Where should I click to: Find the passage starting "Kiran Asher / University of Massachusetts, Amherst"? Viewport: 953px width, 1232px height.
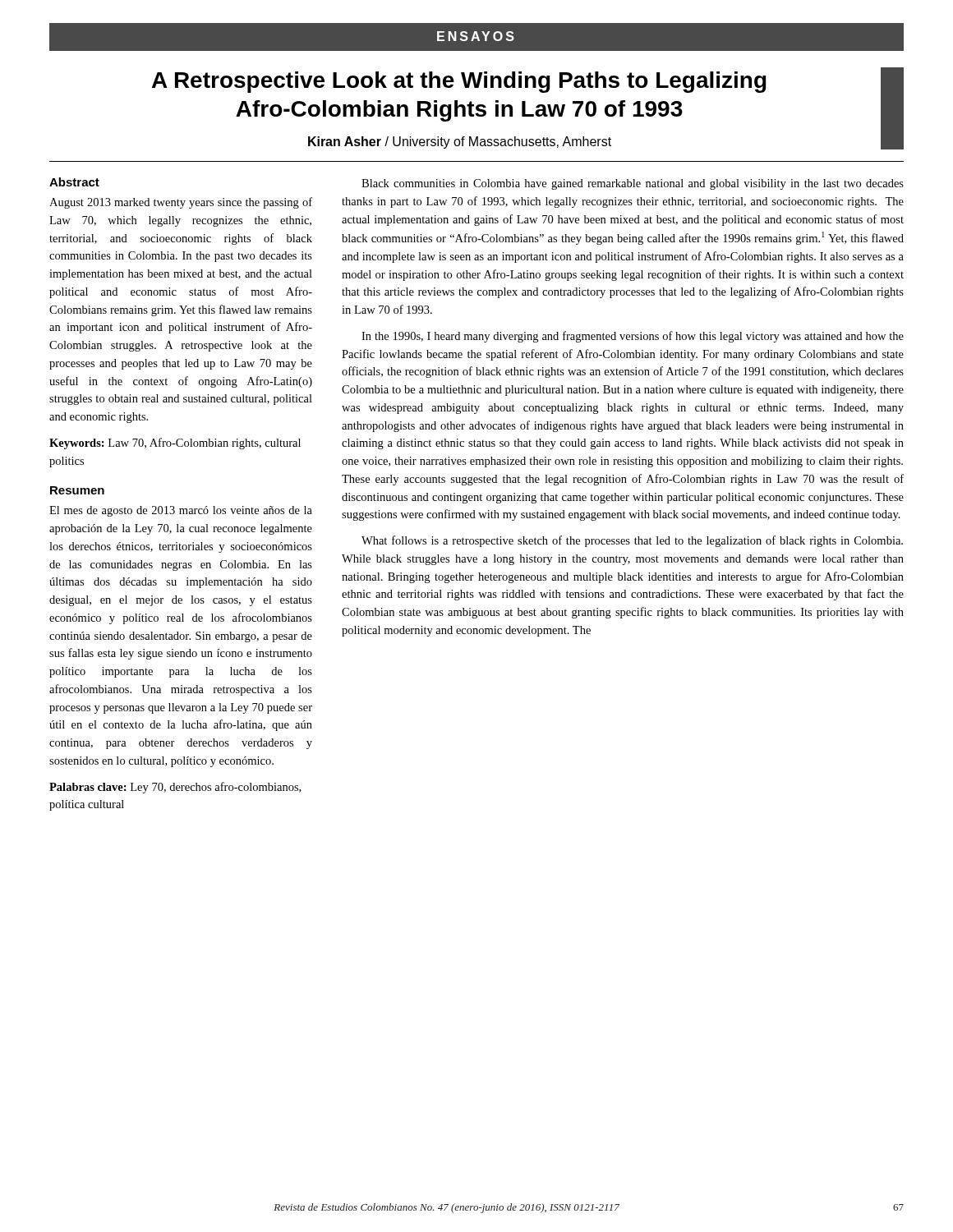(459, 142)
